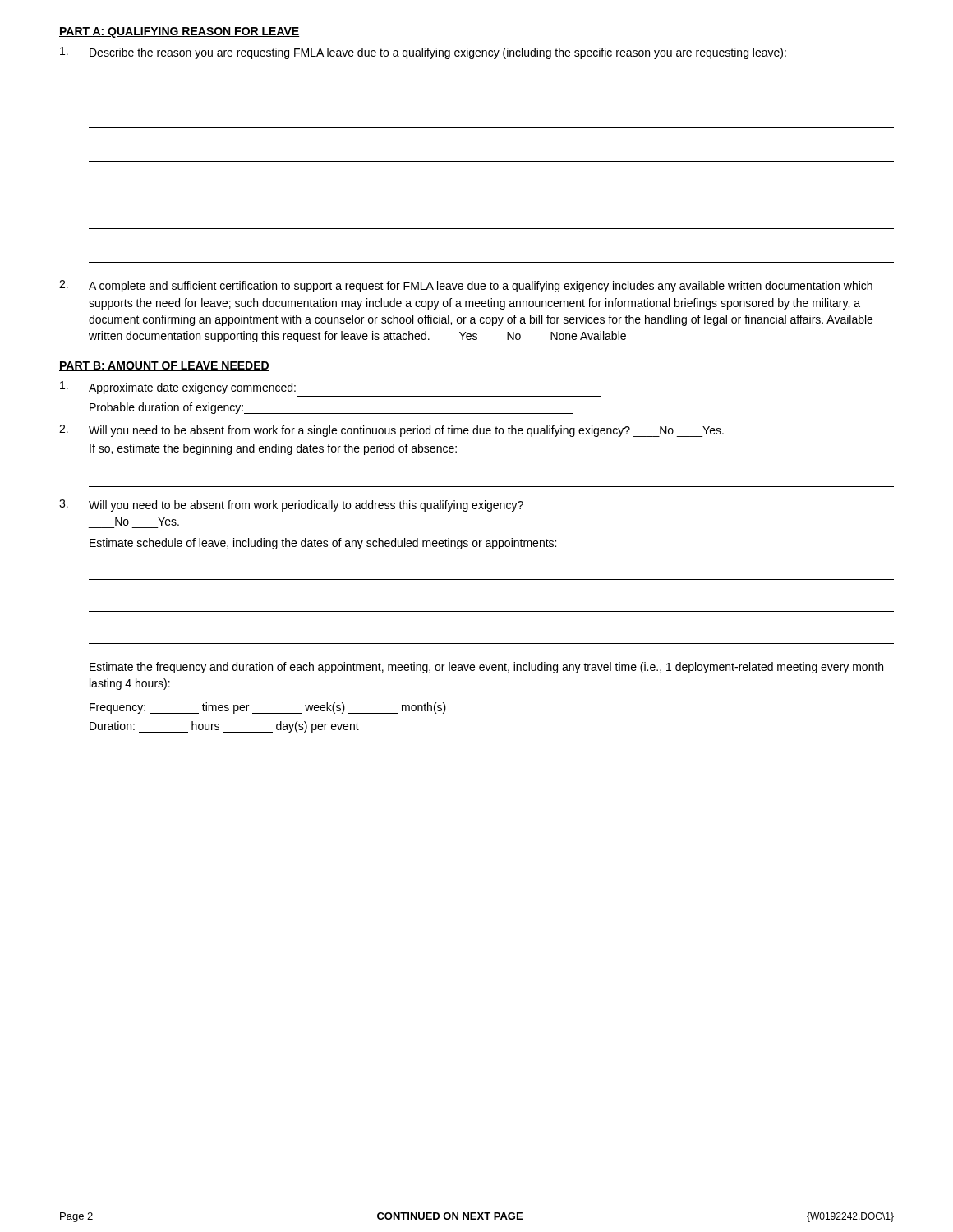This screenshot has height=1232, width=953.
Task: Point to the region starting "Estimate schedule of leave, including the dates of"
Action: 345,542
